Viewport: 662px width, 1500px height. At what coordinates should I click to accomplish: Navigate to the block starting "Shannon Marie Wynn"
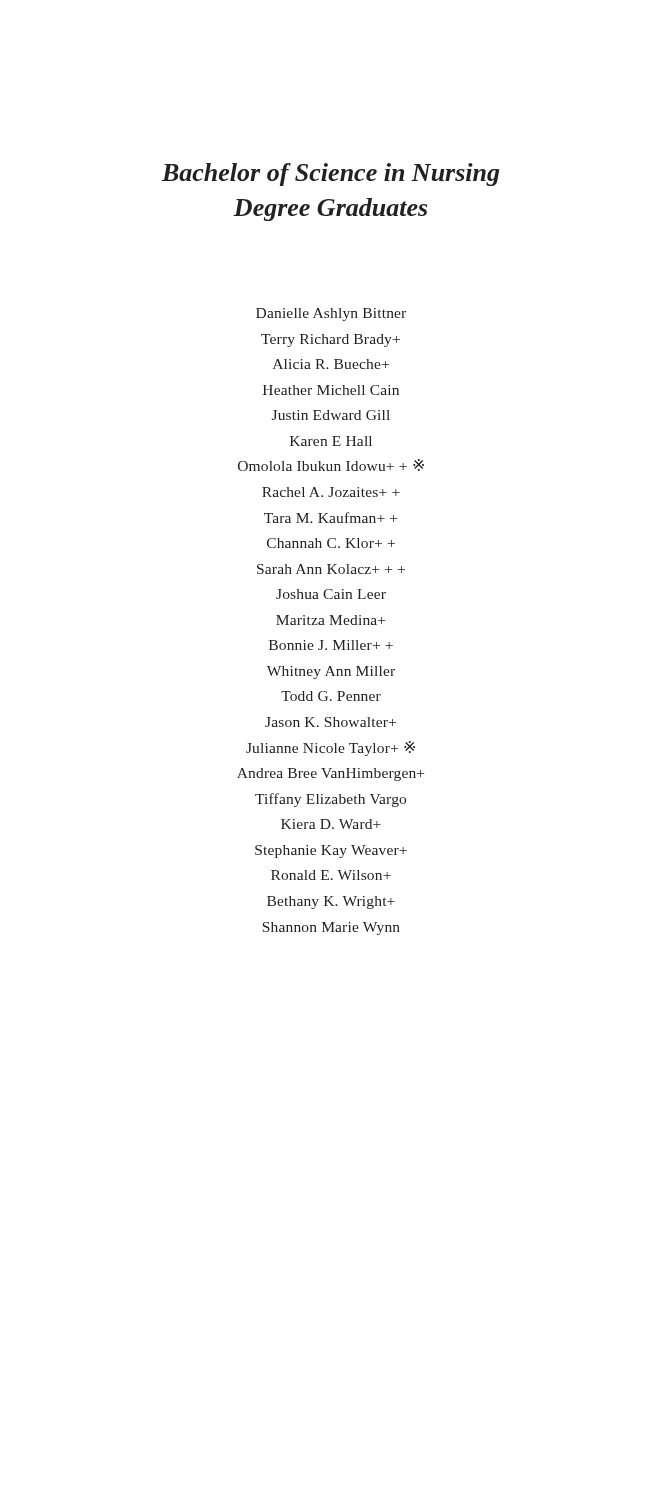(x=331, y=926)
